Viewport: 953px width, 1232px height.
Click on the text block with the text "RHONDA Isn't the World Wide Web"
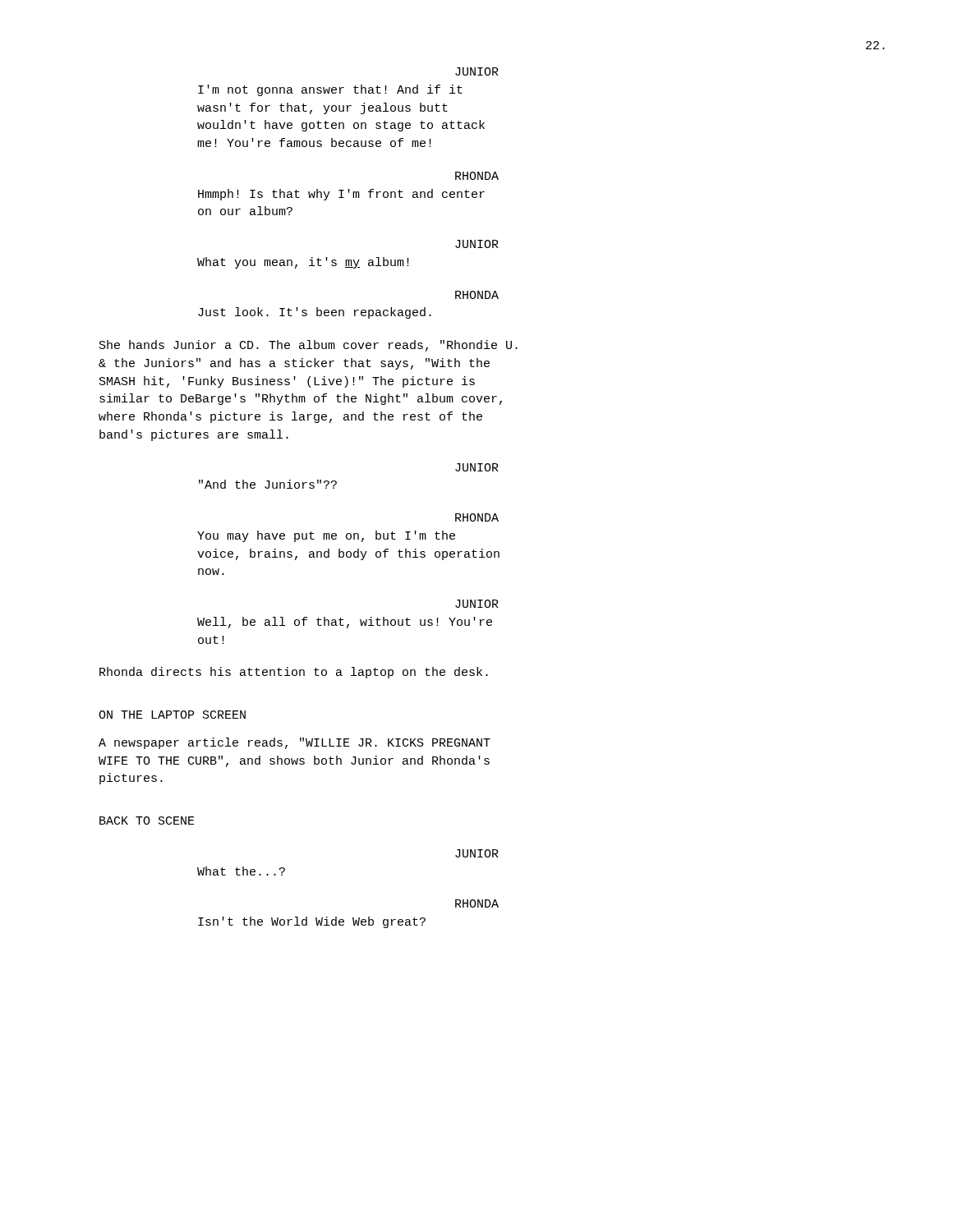pyautogui.click(x=476, y=914)
